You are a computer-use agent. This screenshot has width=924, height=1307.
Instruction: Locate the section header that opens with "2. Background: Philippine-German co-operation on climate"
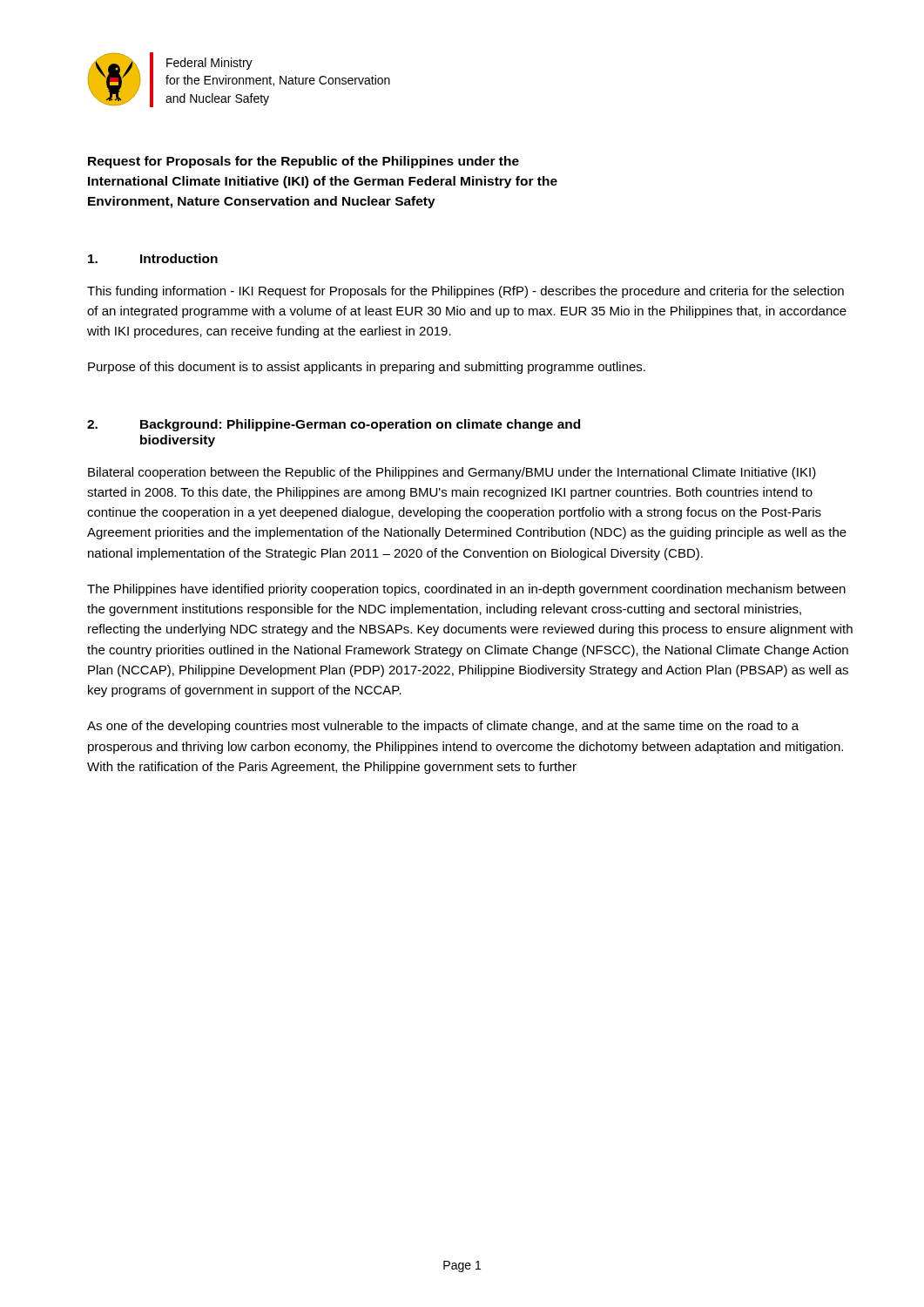pos(334,432)
